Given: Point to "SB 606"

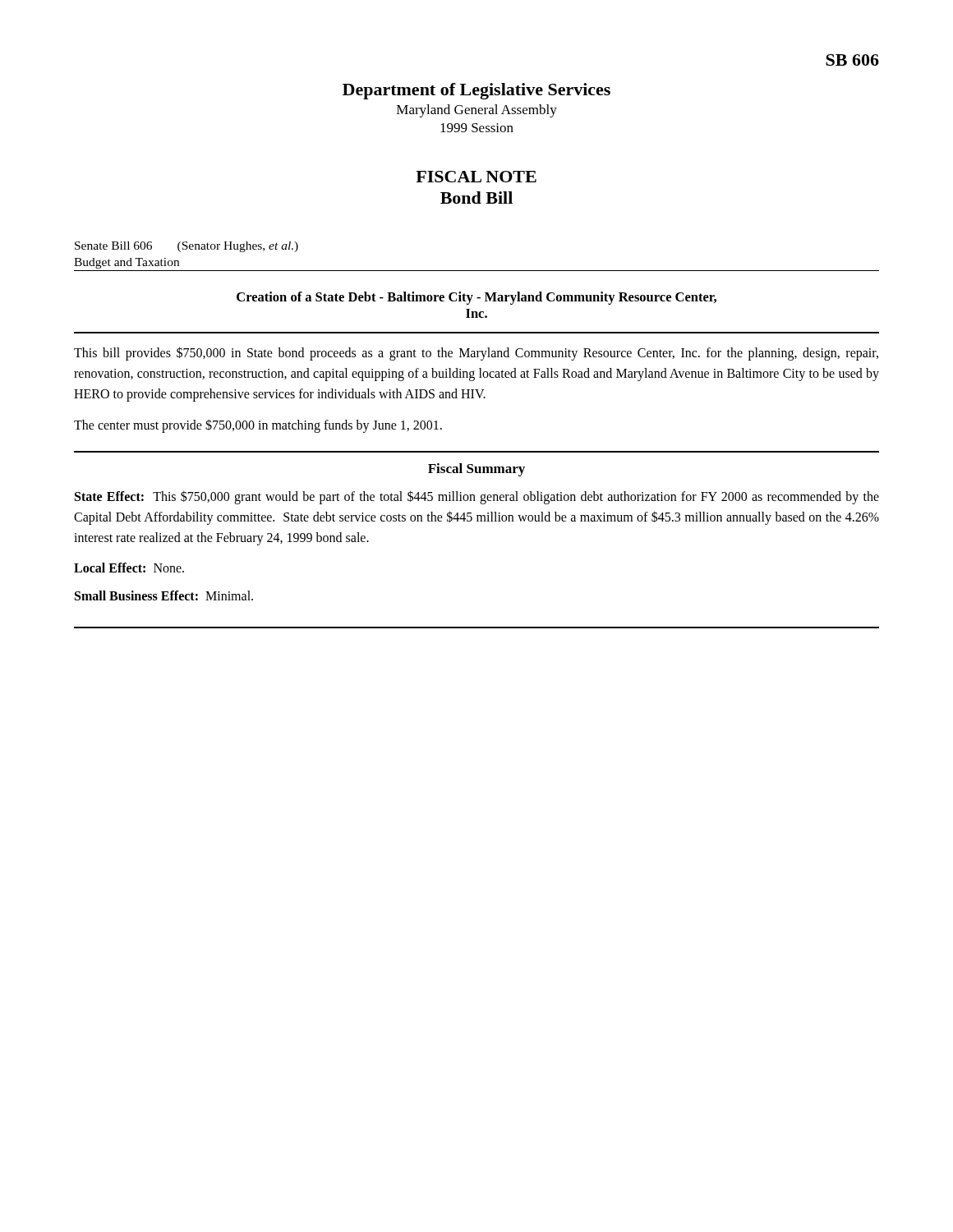Looking at the screenshot, I should (852, 60).
